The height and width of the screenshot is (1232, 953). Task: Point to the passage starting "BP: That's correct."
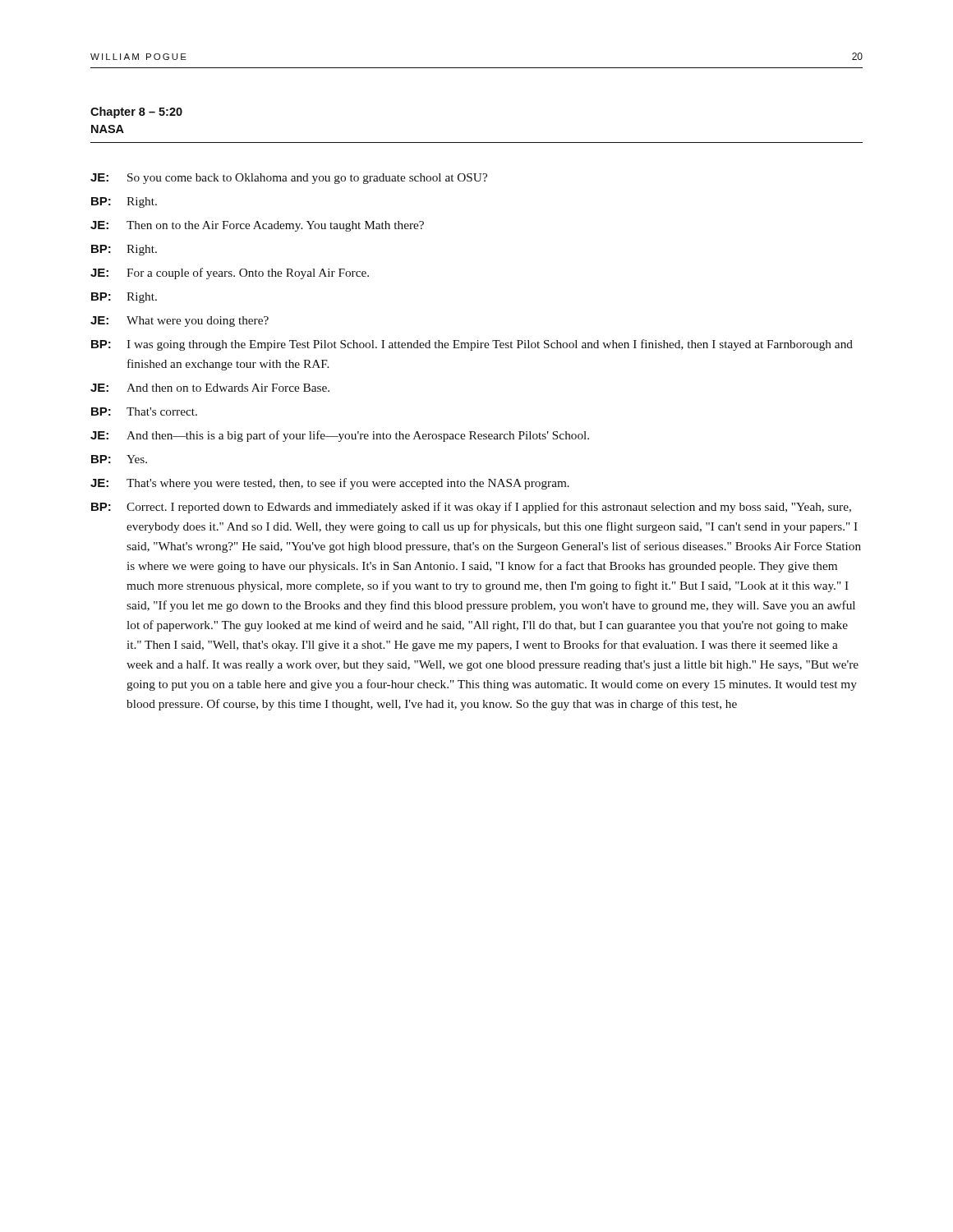pos(144,411)
